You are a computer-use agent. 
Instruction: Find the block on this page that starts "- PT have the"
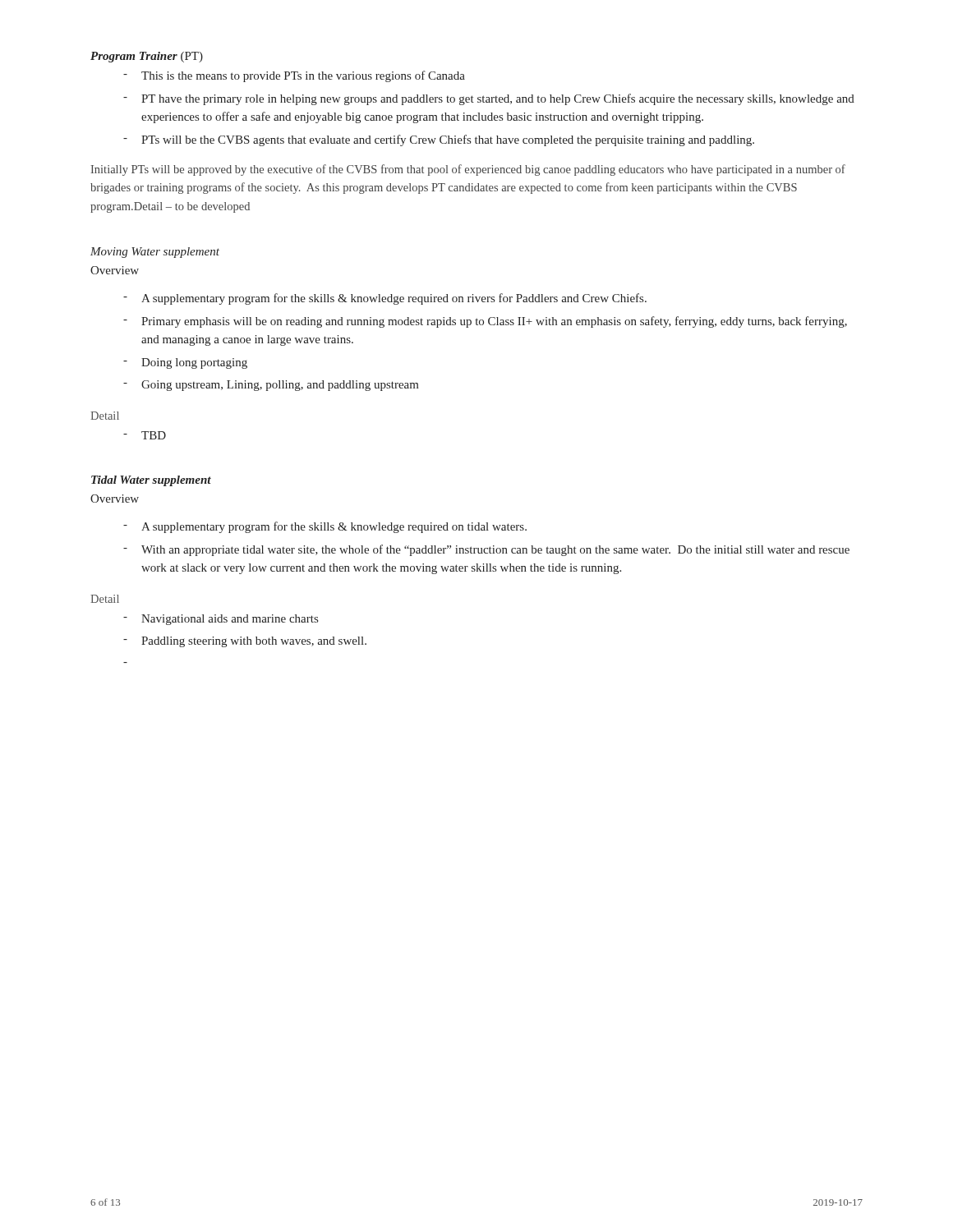(x=493, y=108)
